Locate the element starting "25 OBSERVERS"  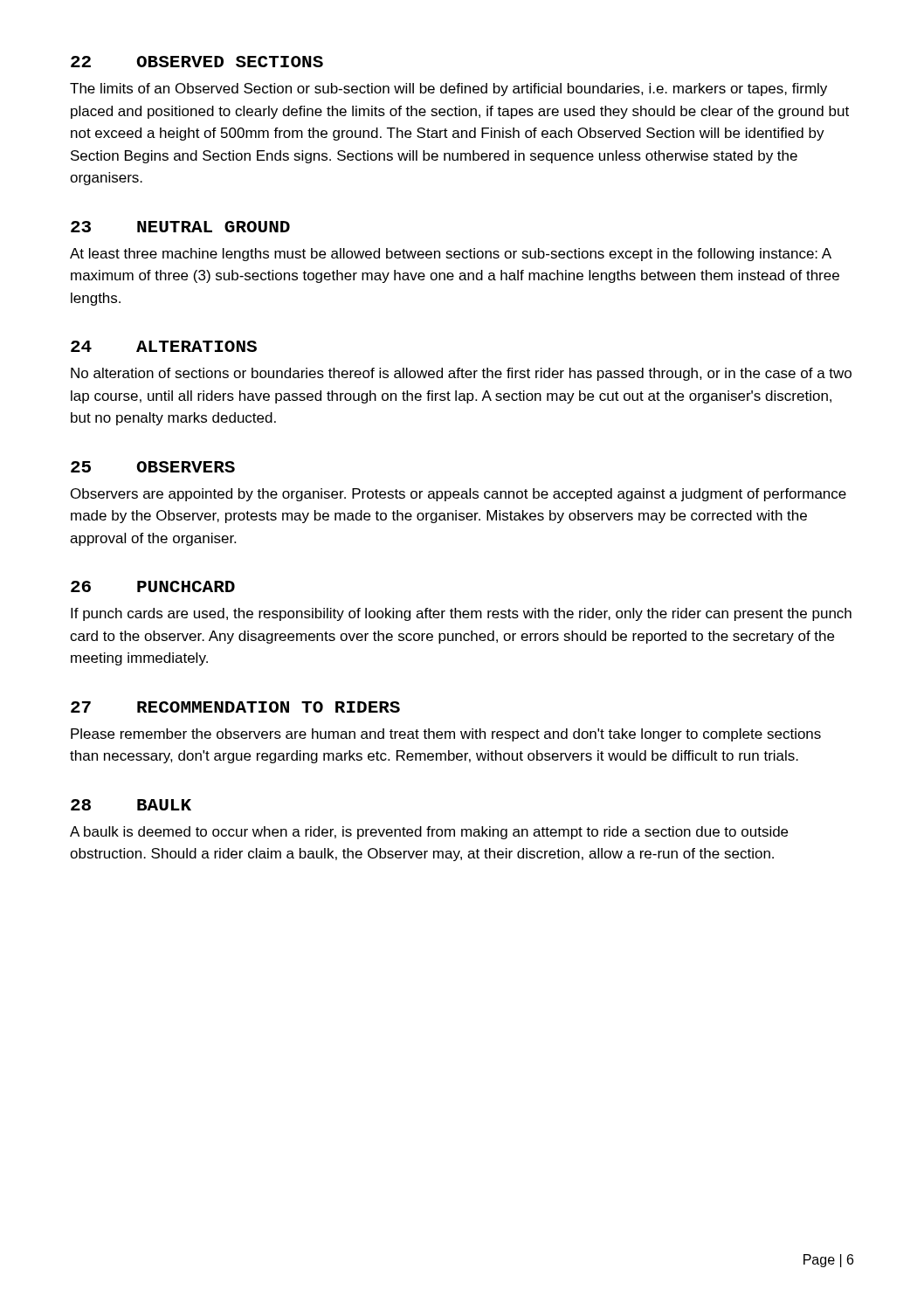153,467
